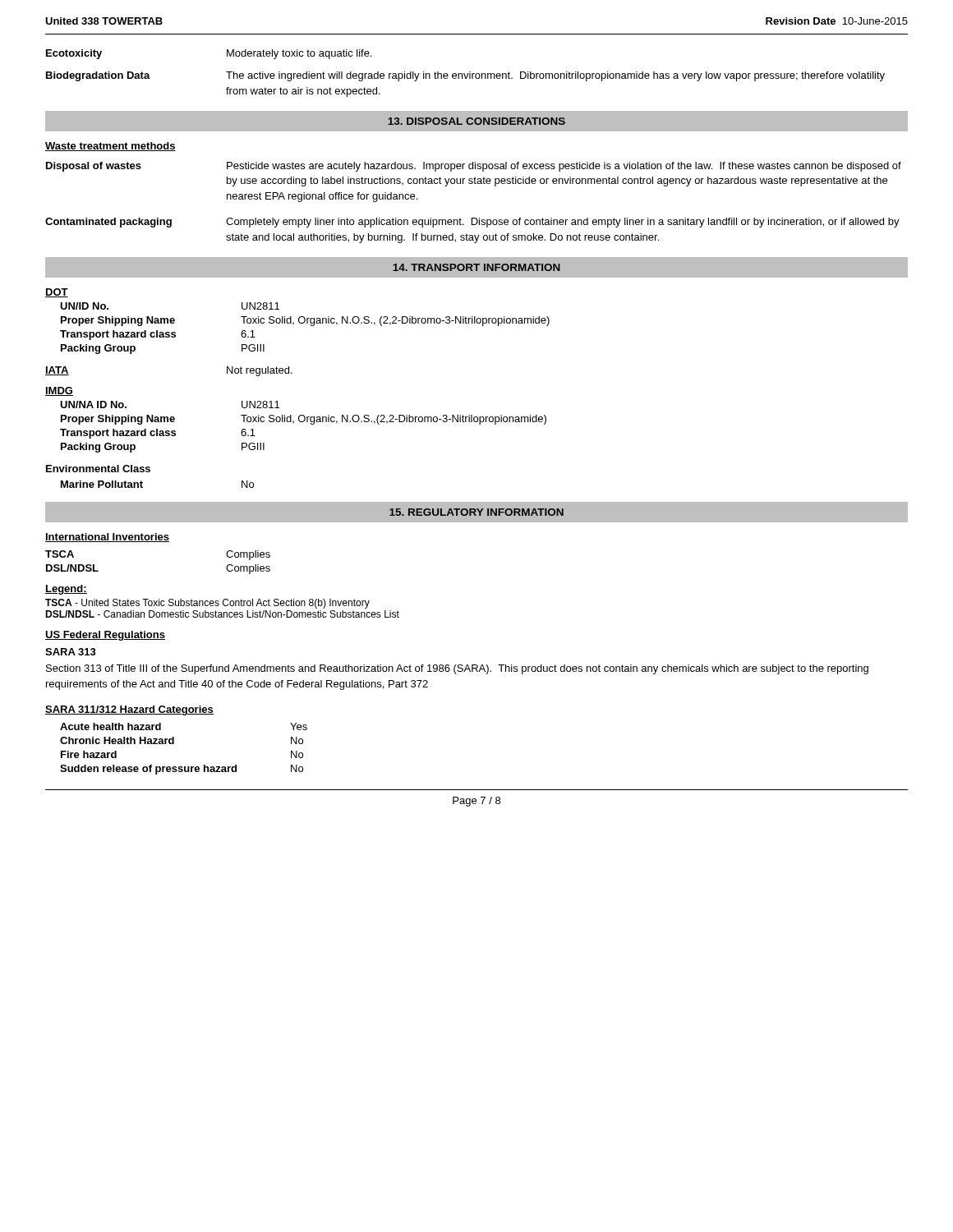Select the text that says "Sudden release of pressure hazard No"
Image resolution: width=953 pixels, height=1232 pixels.
tap(182, 769)
